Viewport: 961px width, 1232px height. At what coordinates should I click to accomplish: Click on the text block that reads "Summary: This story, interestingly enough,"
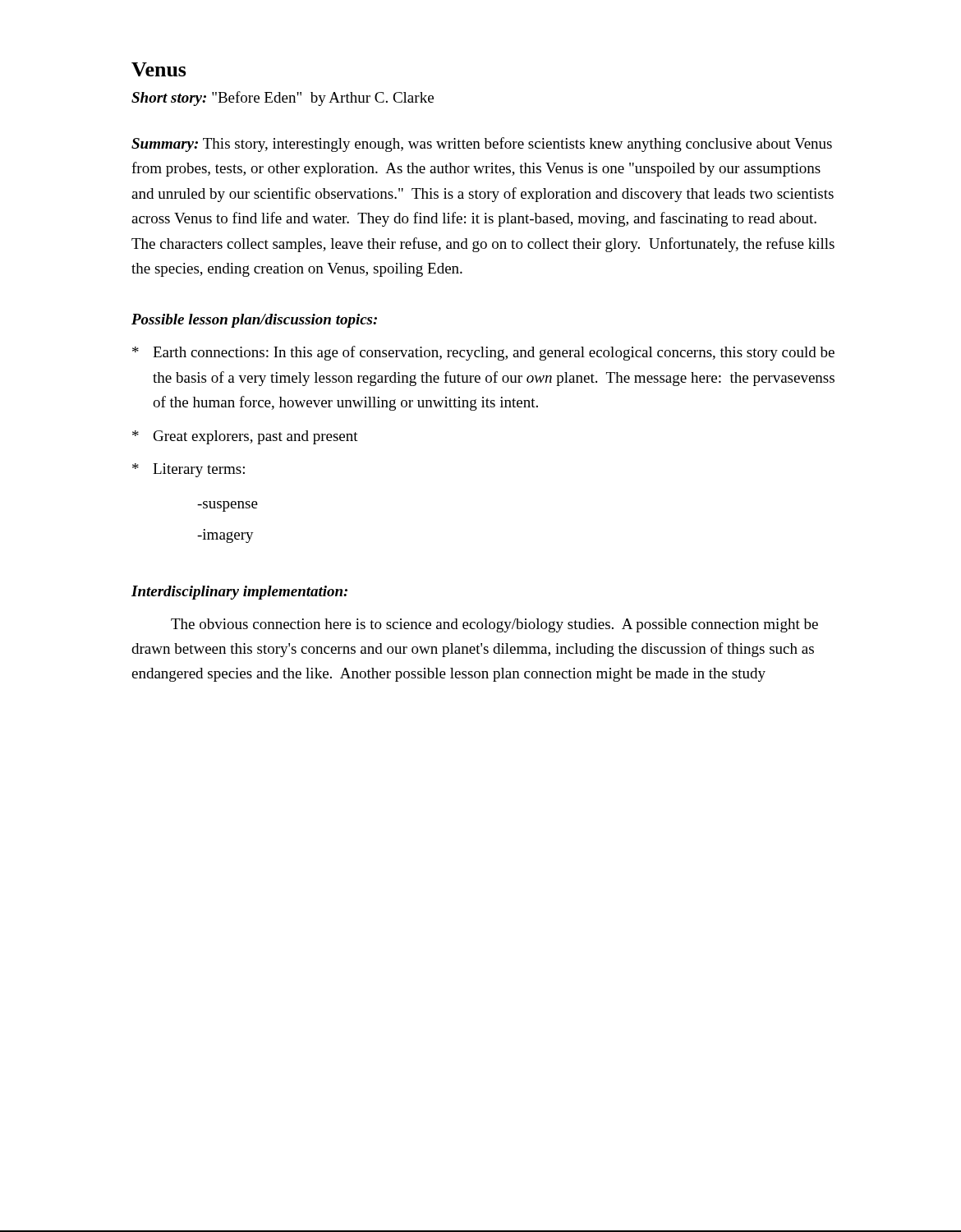(483, 206)
